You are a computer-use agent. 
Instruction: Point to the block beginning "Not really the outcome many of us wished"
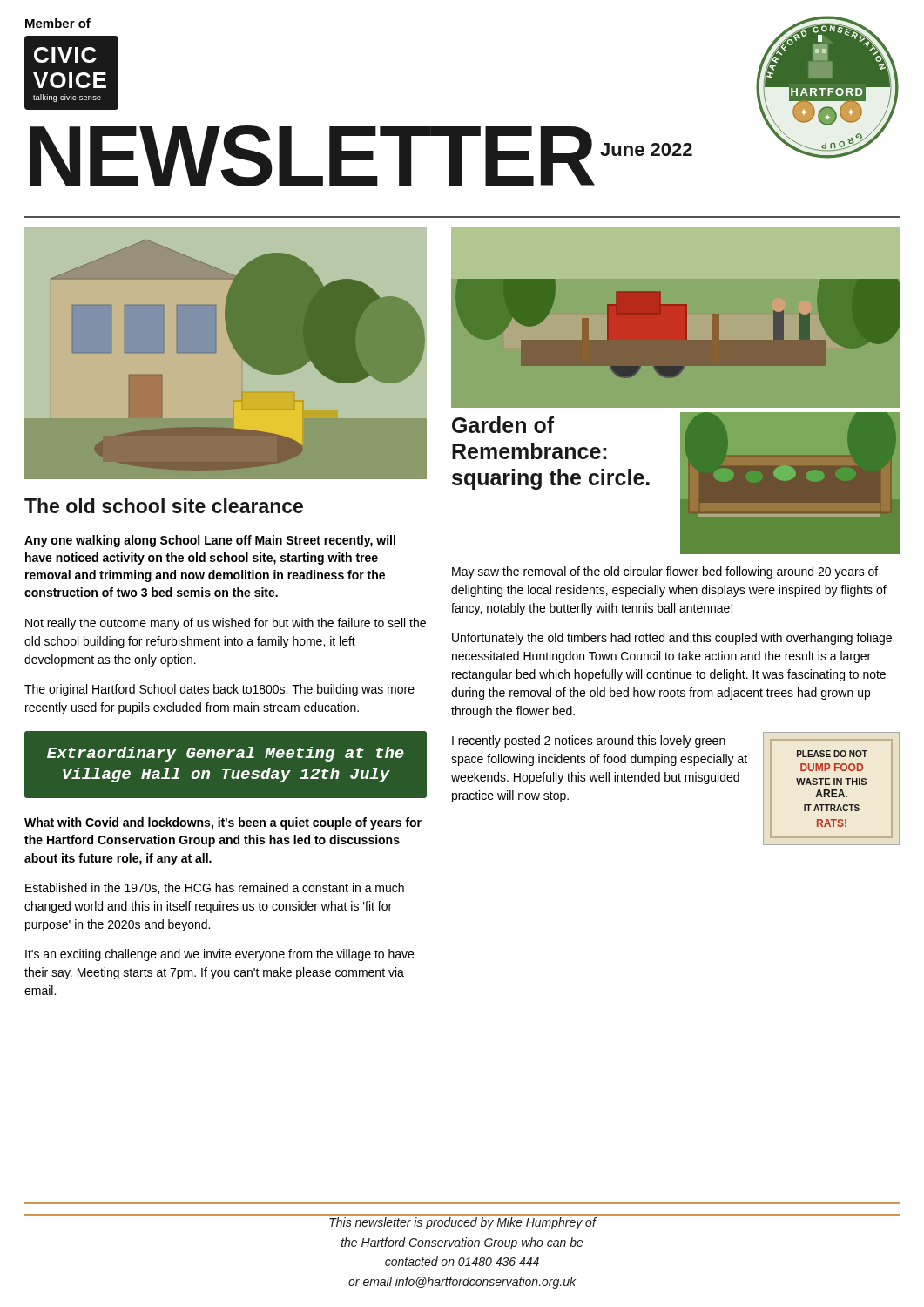coord(225,641)
